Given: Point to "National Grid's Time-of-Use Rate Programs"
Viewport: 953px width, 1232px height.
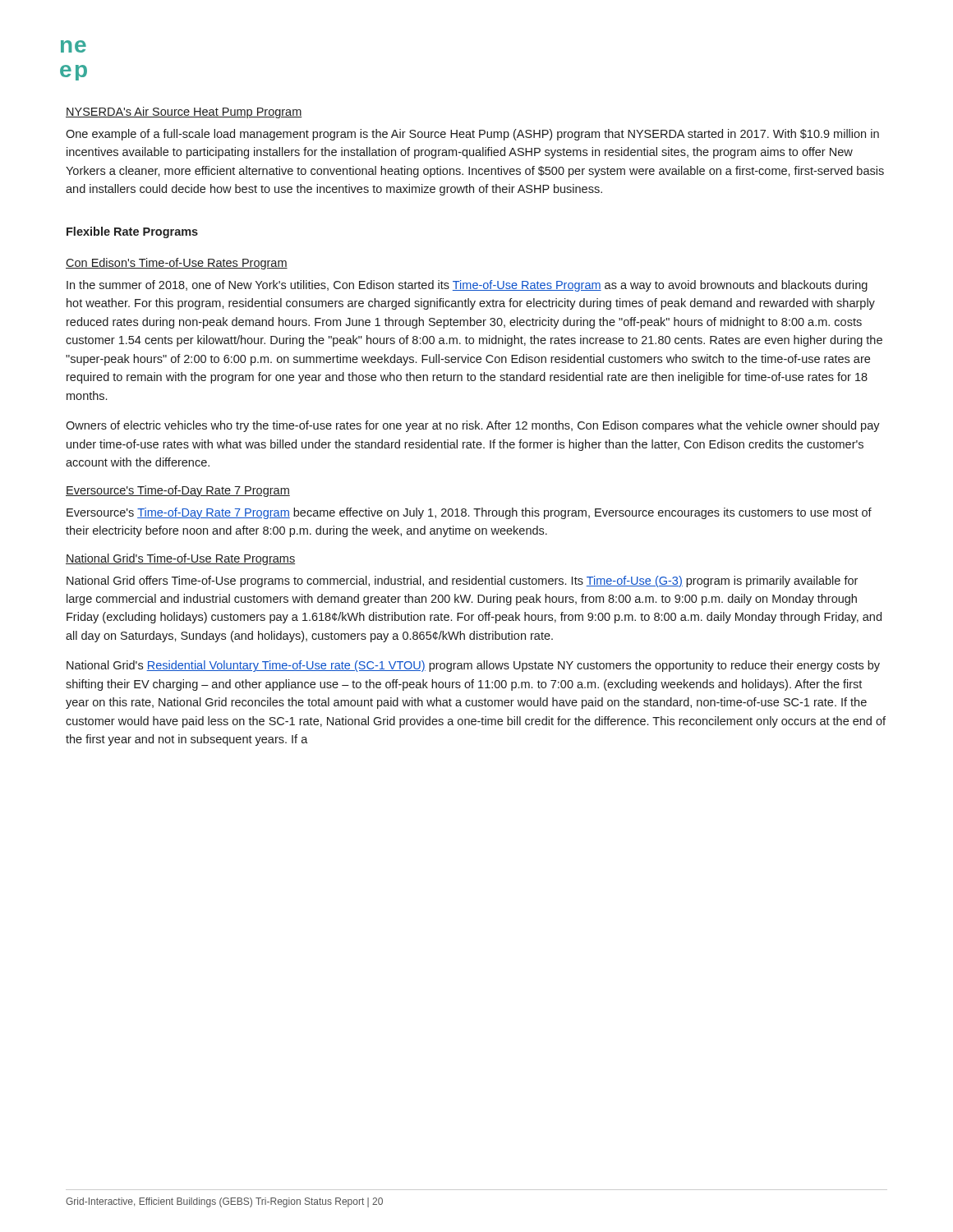Looking at the screenshot, I should tap(180, 558).
